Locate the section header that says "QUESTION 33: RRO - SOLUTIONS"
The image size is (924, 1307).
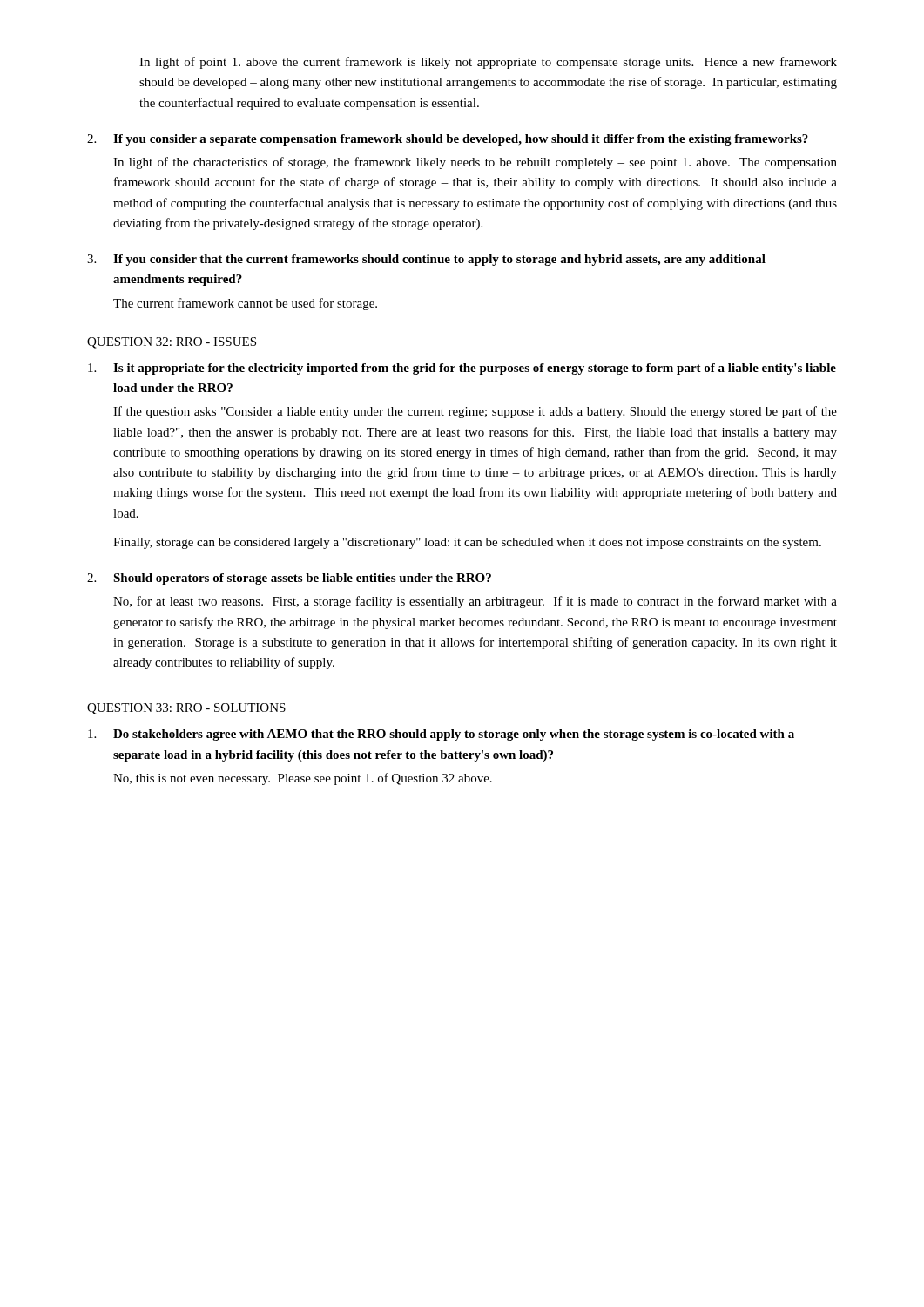[x=187, y=708]
